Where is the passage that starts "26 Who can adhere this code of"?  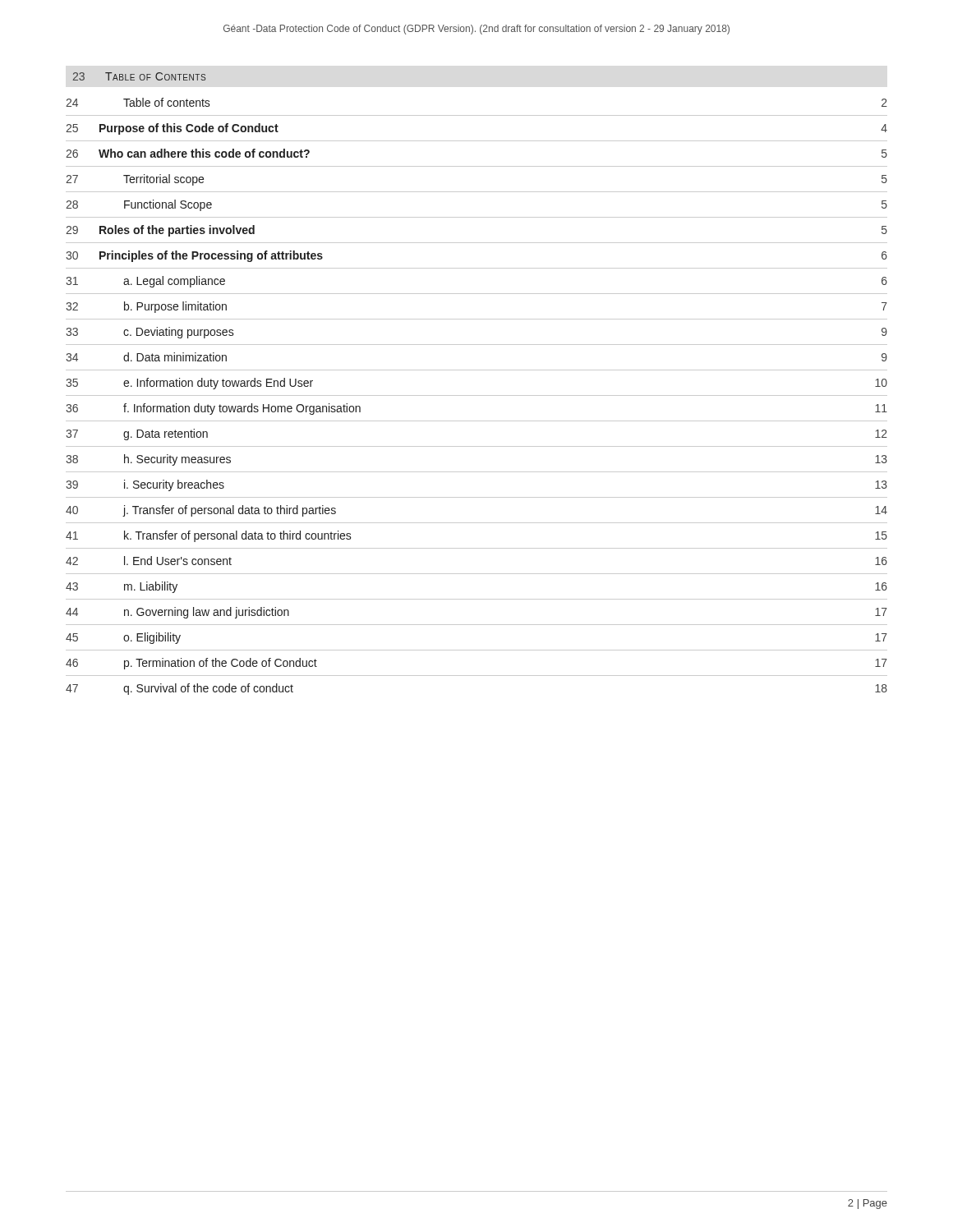[476, 154]
